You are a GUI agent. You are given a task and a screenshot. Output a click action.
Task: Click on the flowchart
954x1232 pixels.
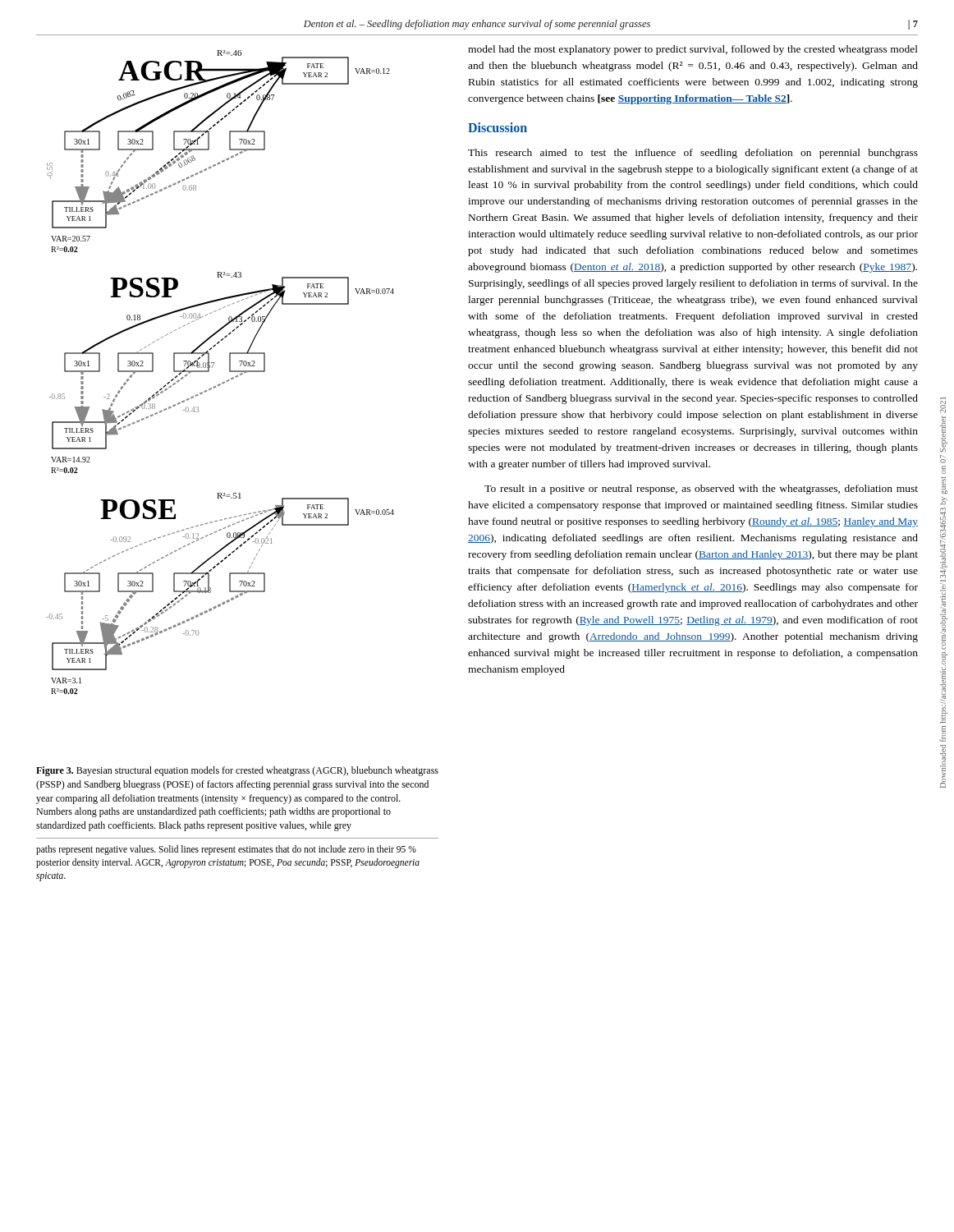(x=236, y=400)
